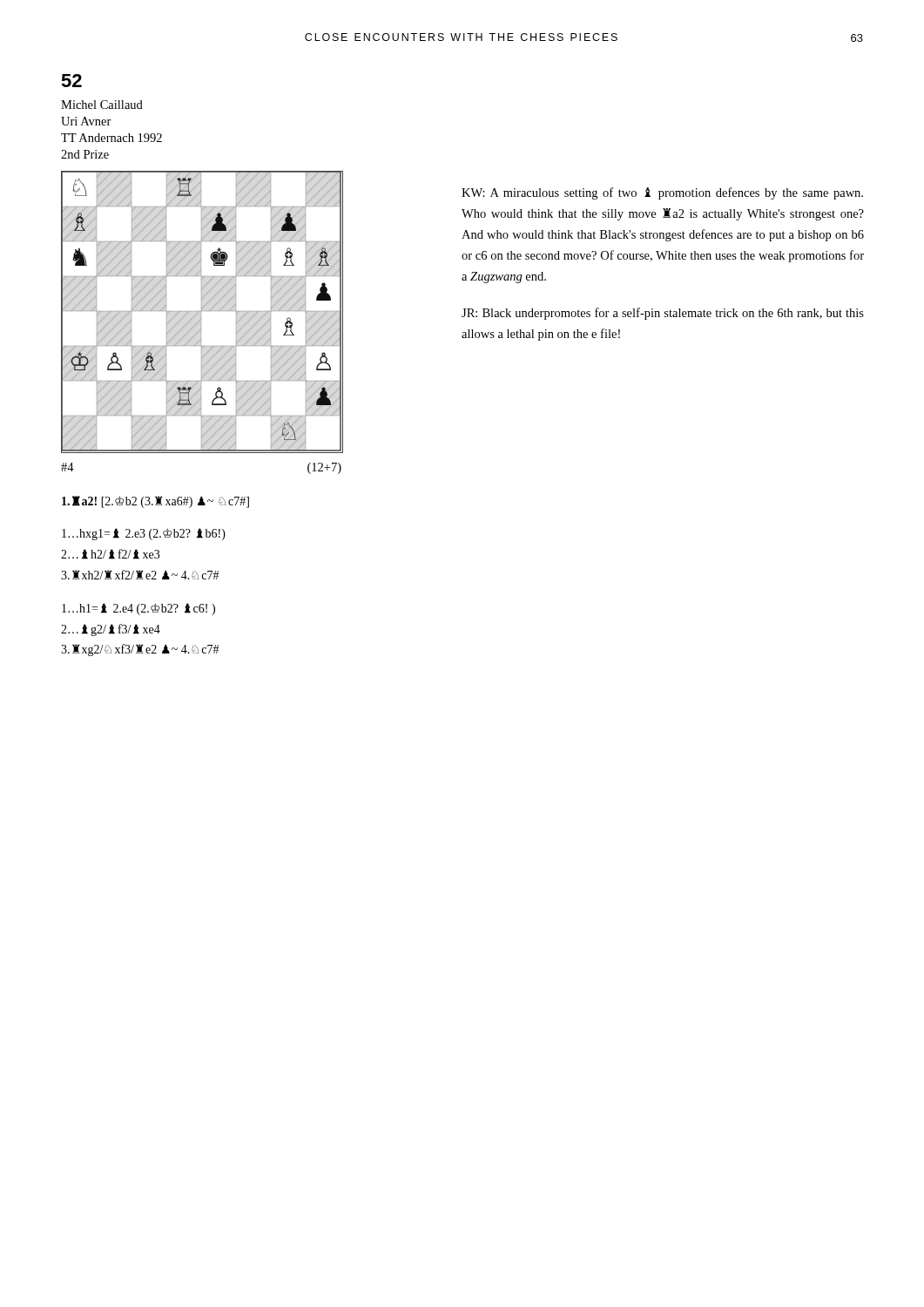Find the block starting "JR: Black underpromotes for a self-pin stalemate"

tap(663, 323)
